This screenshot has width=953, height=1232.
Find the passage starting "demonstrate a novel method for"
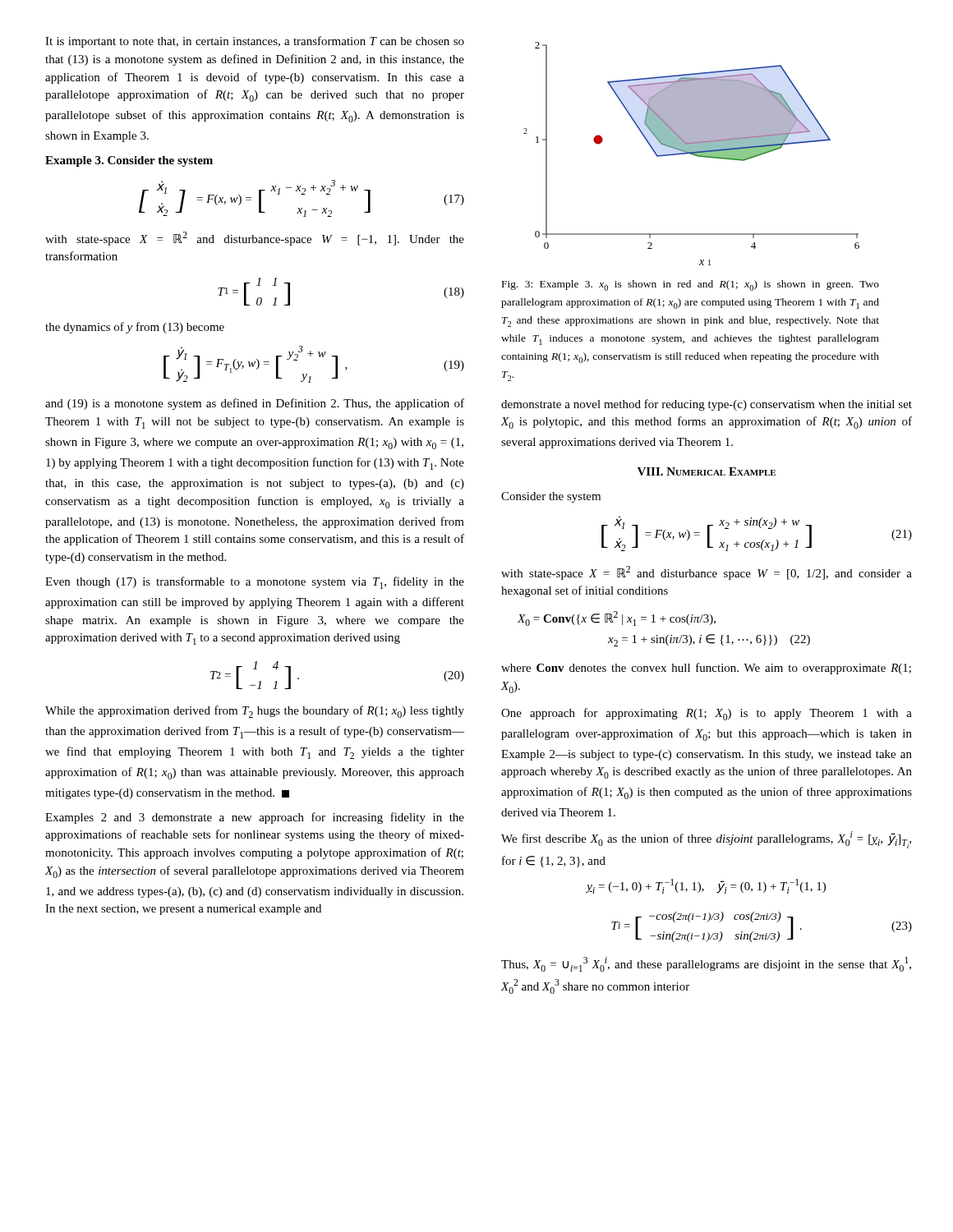click(707, 424)
